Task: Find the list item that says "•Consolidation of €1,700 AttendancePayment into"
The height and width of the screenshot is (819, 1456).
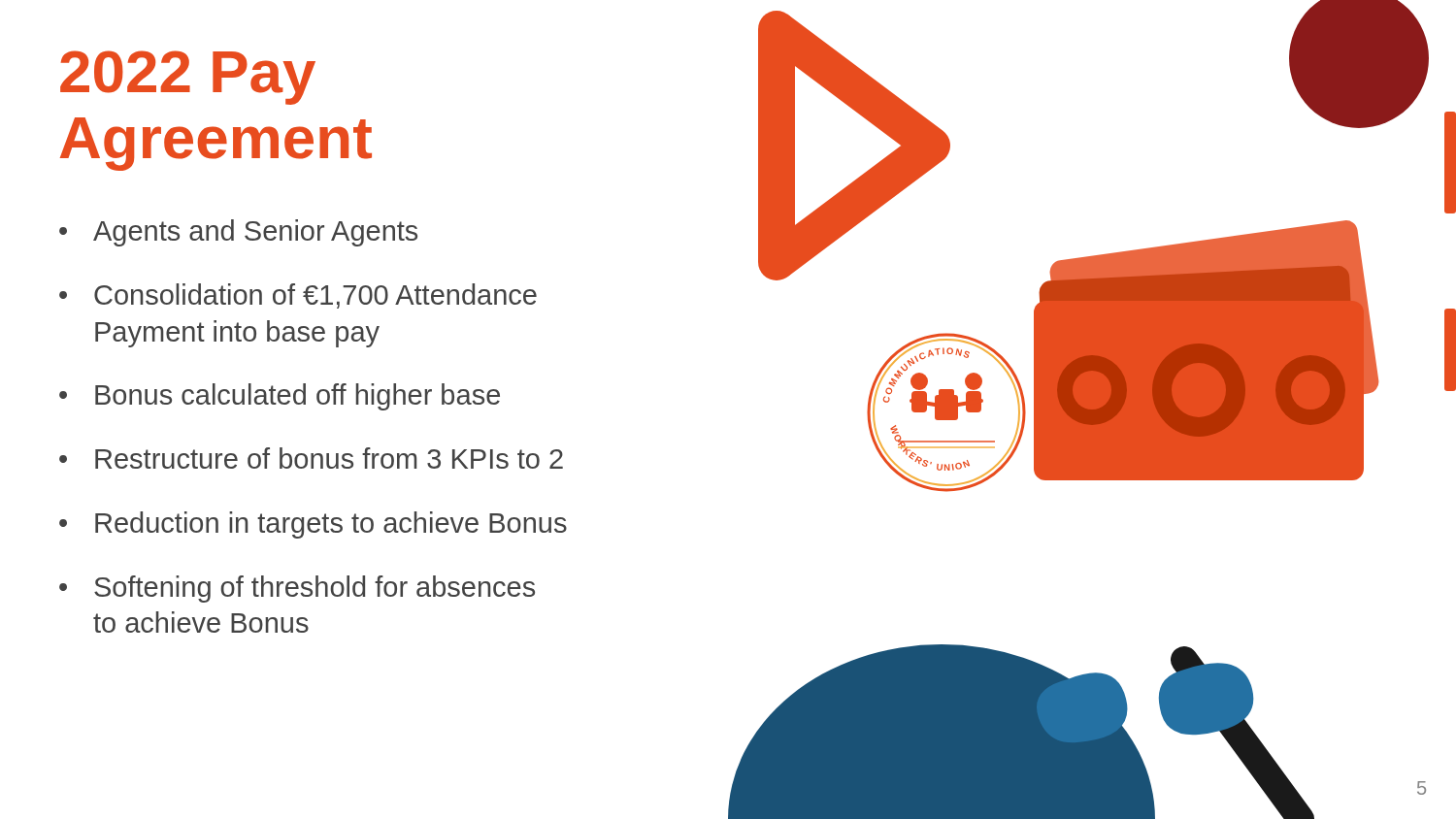Action: pos(298,312)
